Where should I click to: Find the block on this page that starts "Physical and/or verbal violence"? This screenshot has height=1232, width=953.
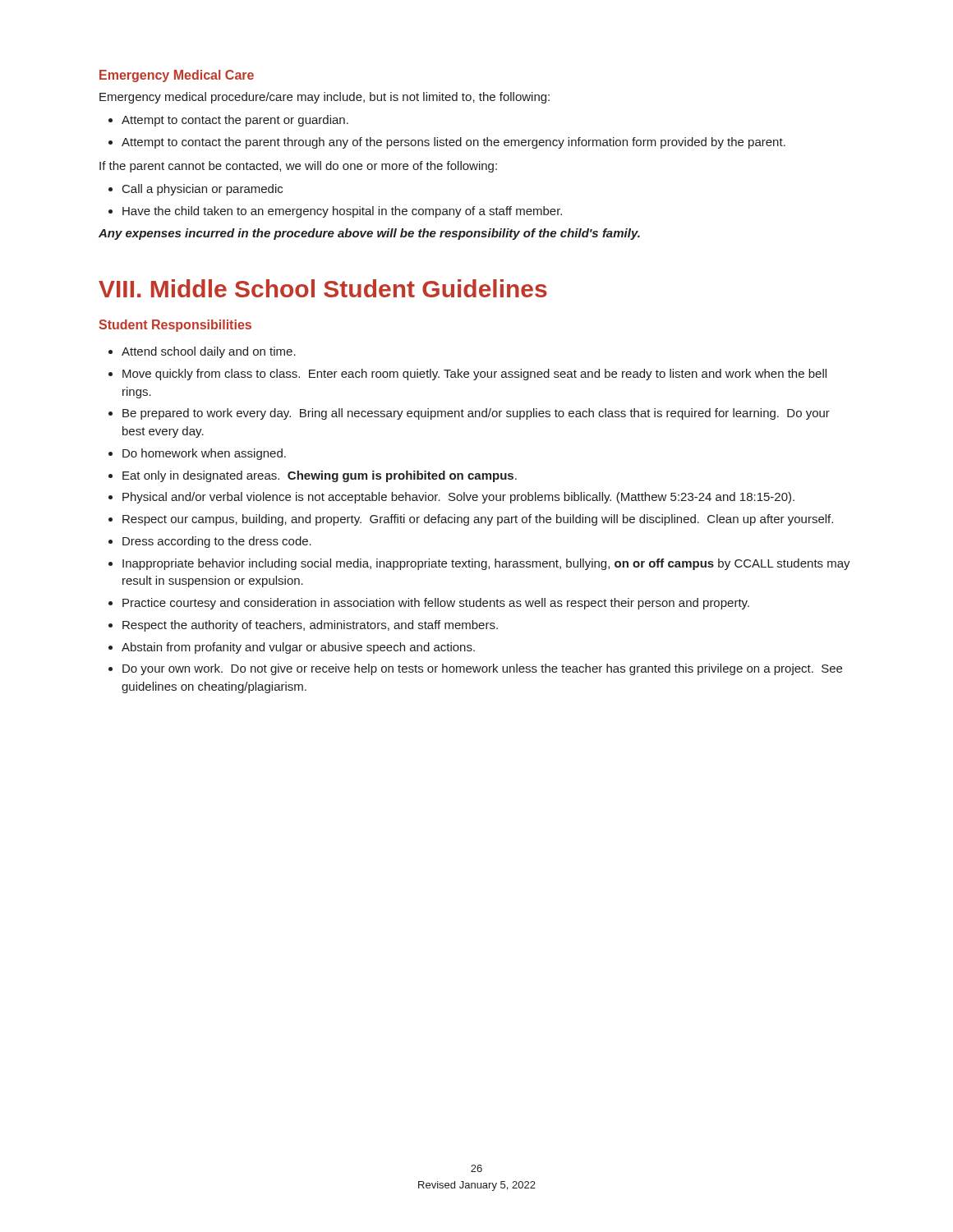(476, 497)
